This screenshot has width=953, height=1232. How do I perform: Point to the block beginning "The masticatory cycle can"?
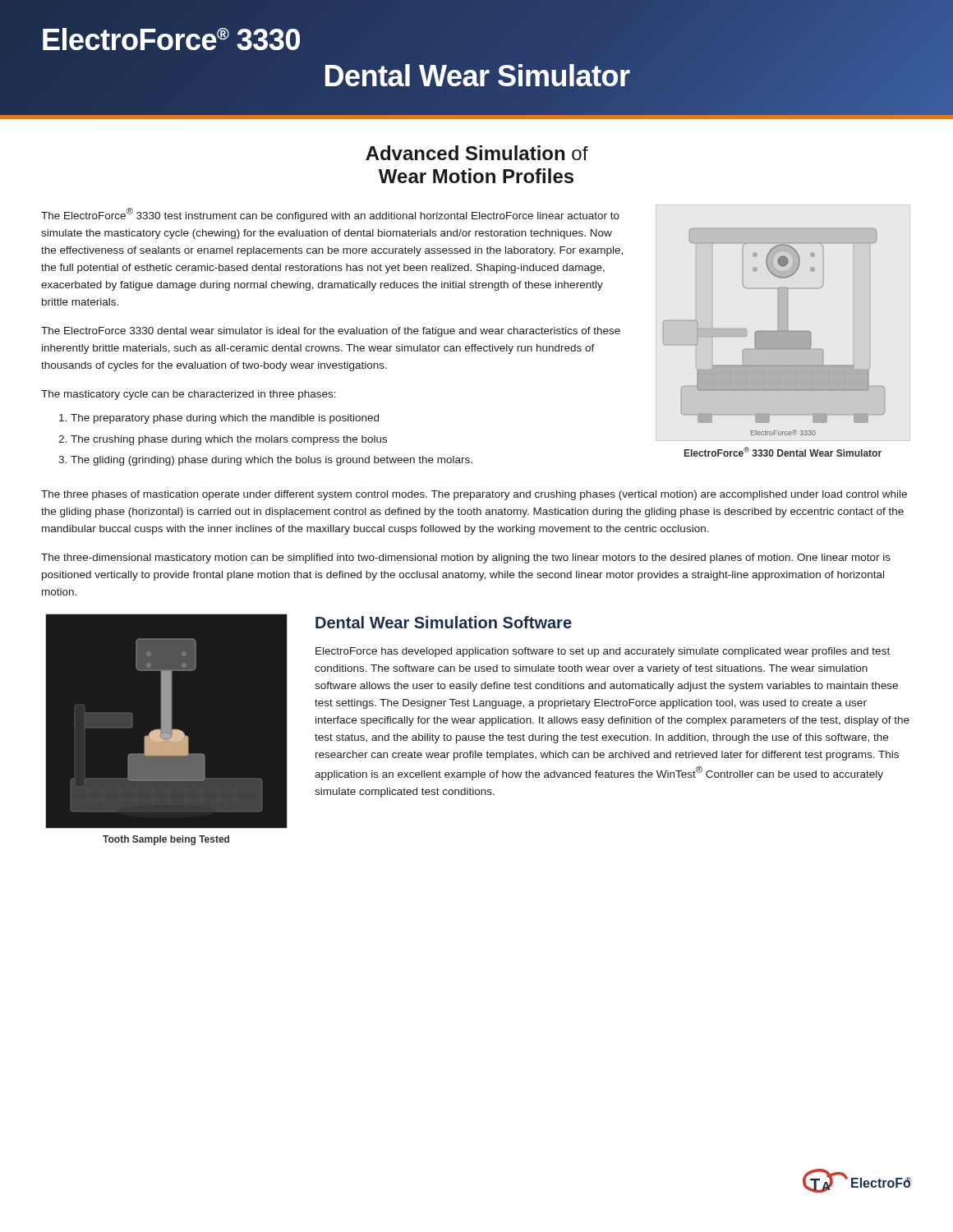pos(336,394)
